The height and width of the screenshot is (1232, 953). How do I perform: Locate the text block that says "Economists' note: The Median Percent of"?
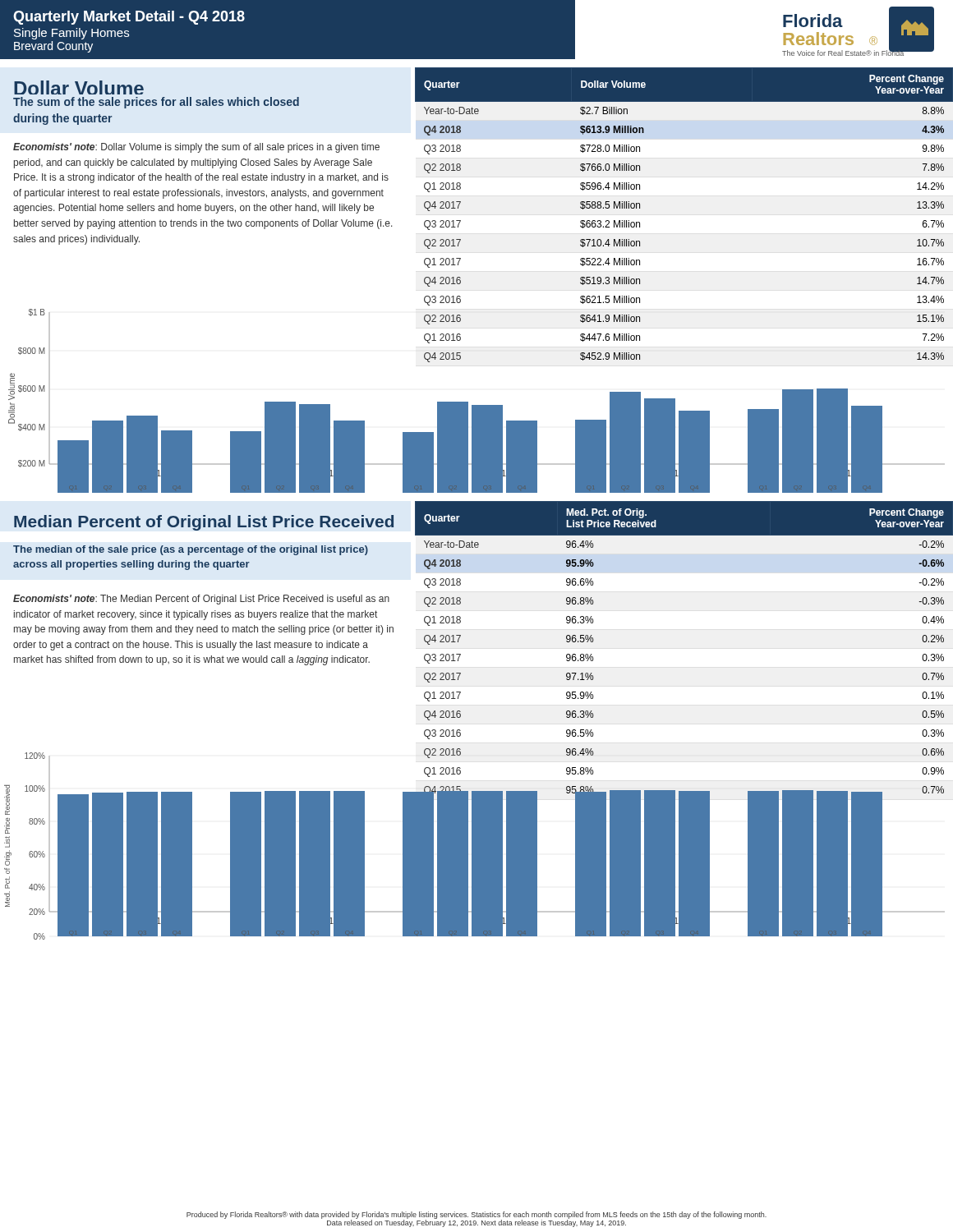[205, 630]
